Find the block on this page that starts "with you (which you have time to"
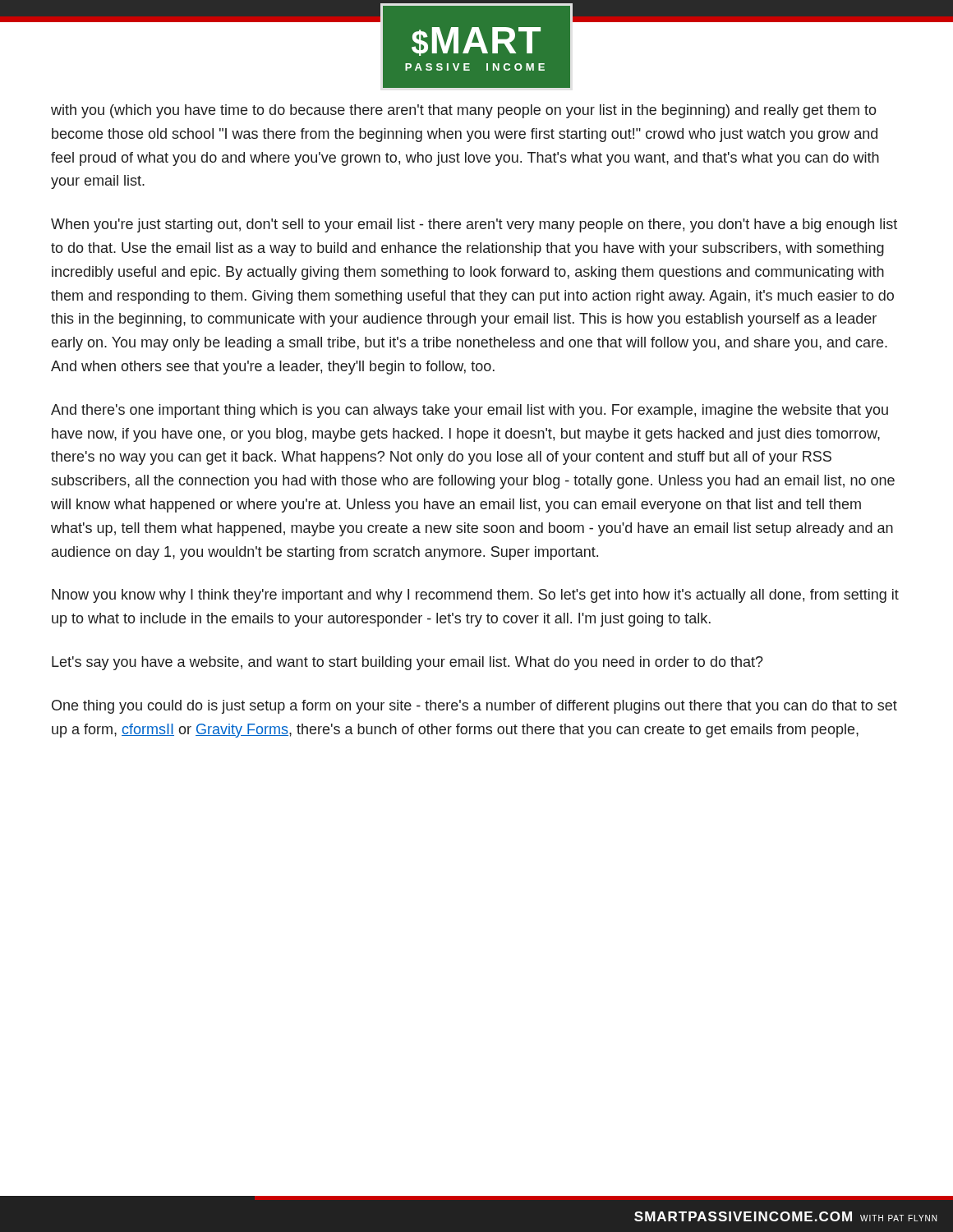The image size is (953, 1232). (x=465, y=146)
